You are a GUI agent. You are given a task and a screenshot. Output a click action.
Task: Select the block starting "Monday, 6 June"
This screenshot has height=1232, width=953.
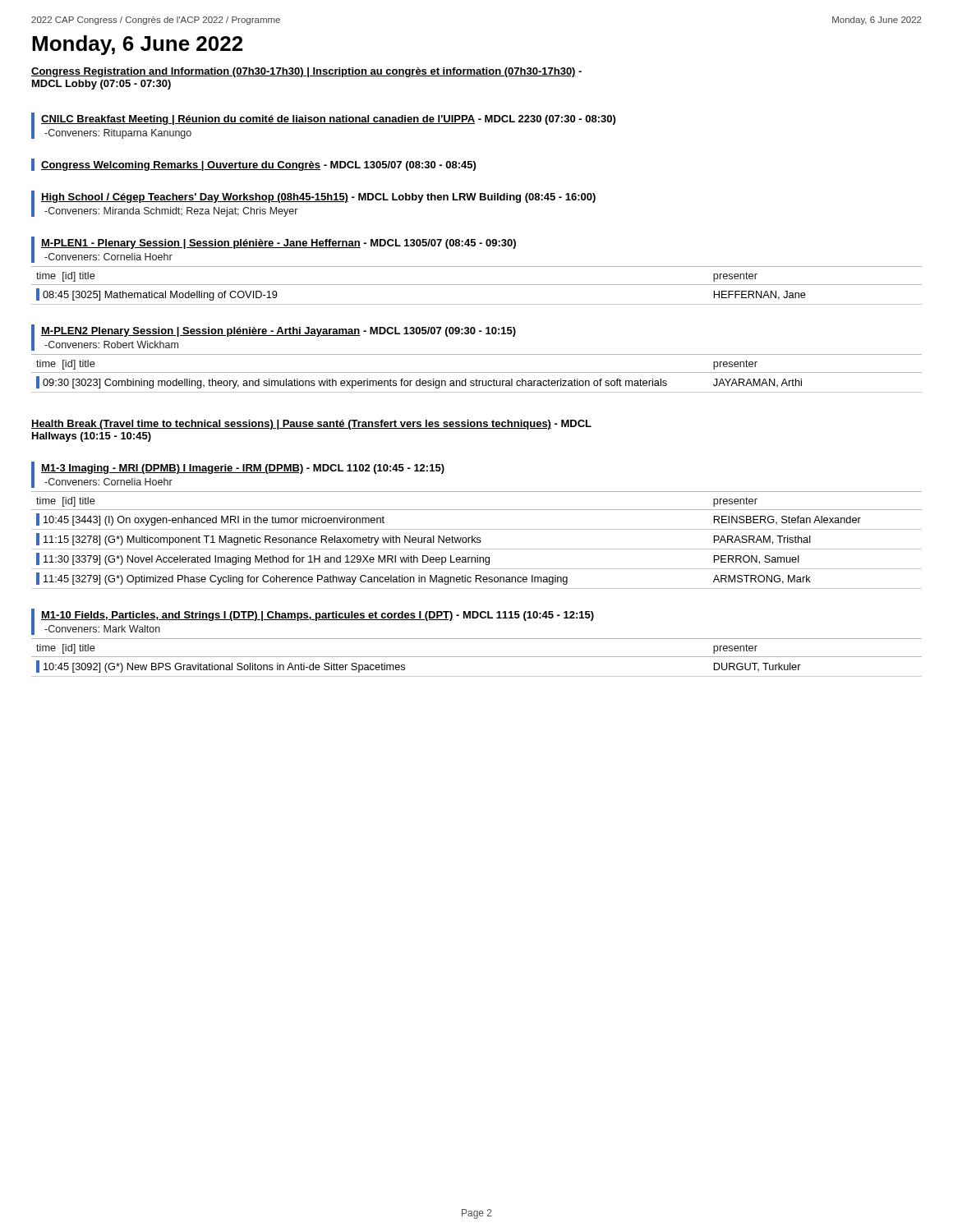137,43
